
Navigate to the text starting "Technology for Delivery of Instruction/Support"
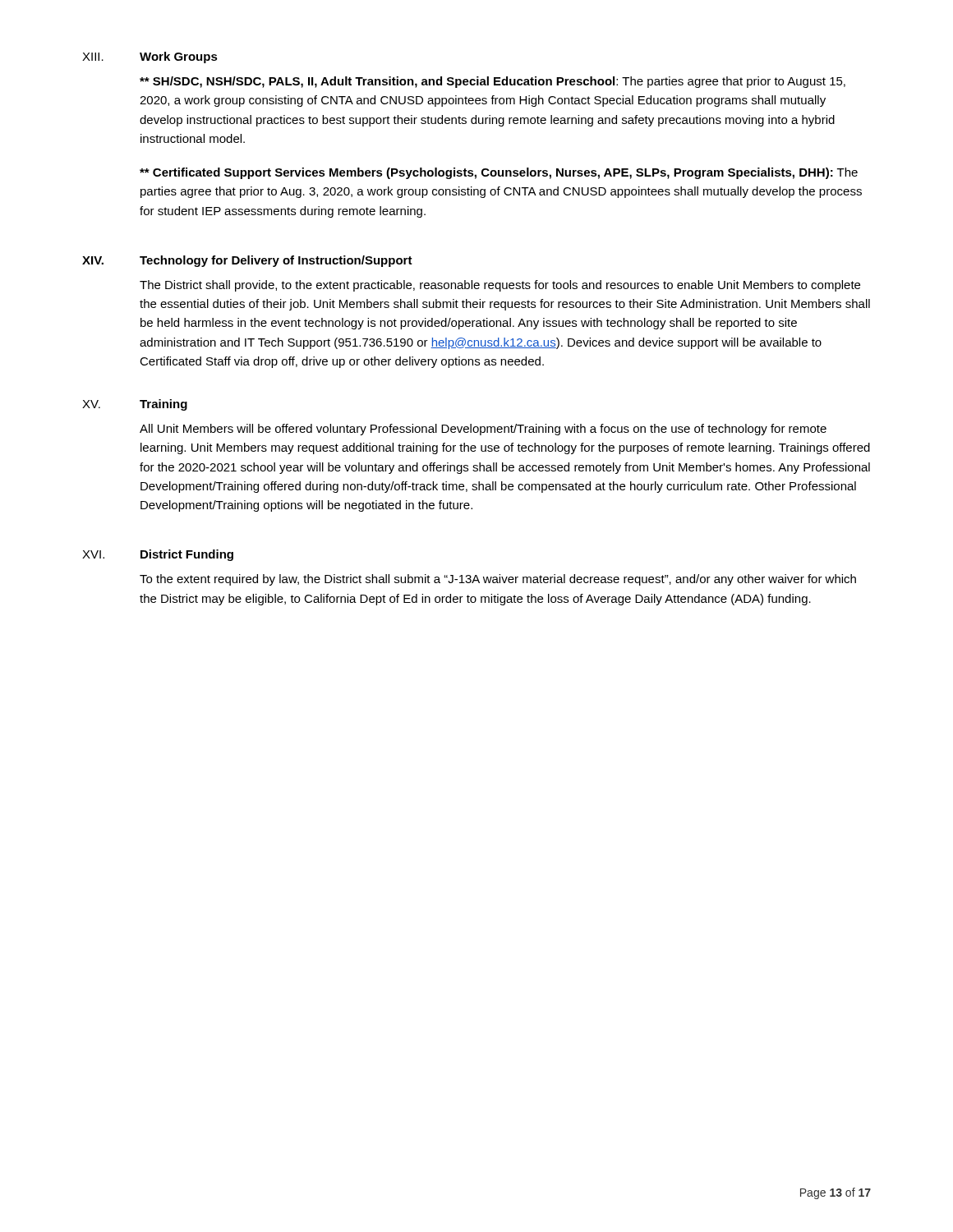tap(276, 260)
